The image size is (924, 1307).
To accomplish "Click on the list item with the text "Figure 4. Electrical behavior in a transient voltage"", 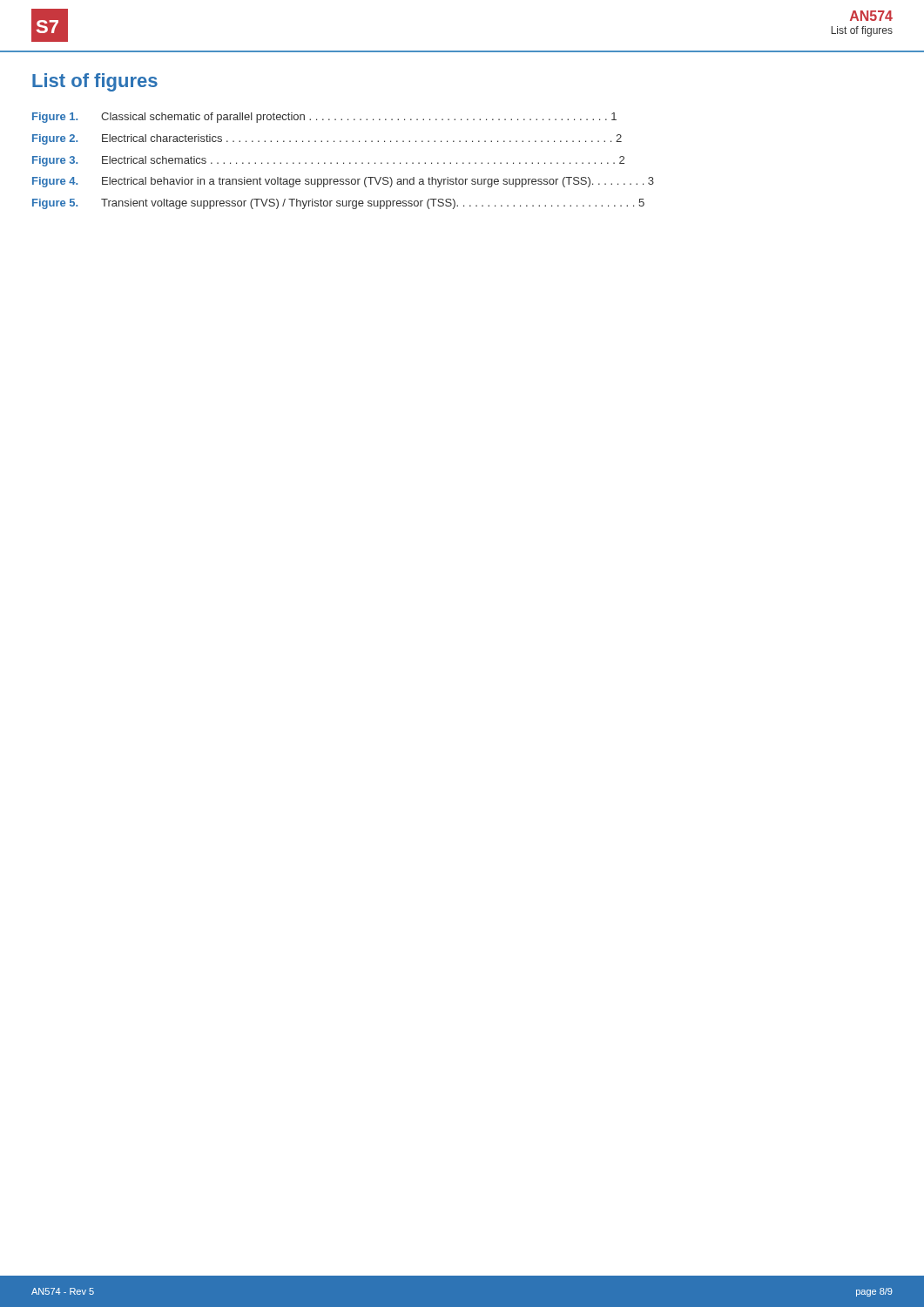I will coord(462,182).
